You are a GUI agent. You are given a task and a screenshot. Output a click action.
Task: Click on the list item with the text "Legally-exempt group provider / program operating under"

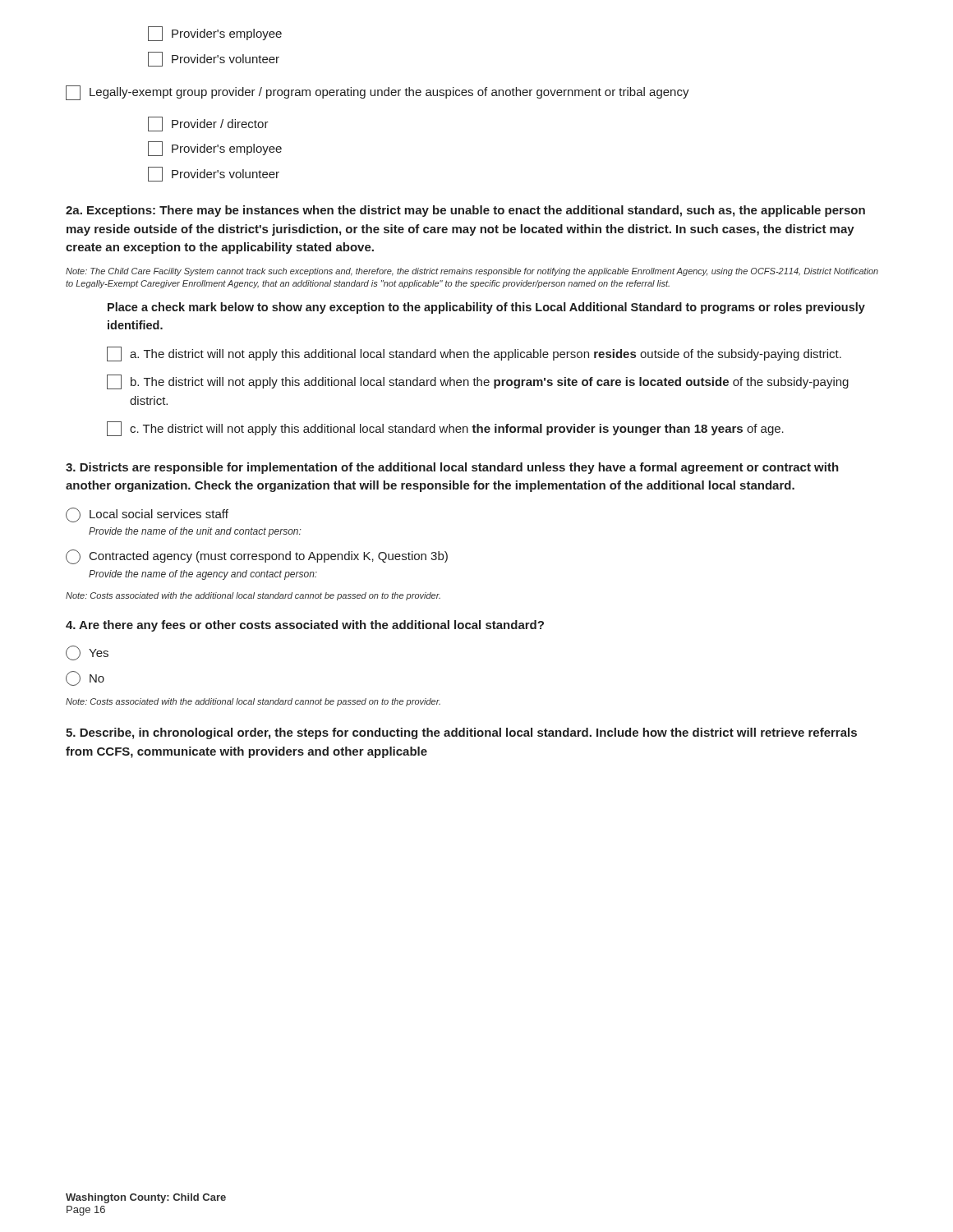coord(377,92)
